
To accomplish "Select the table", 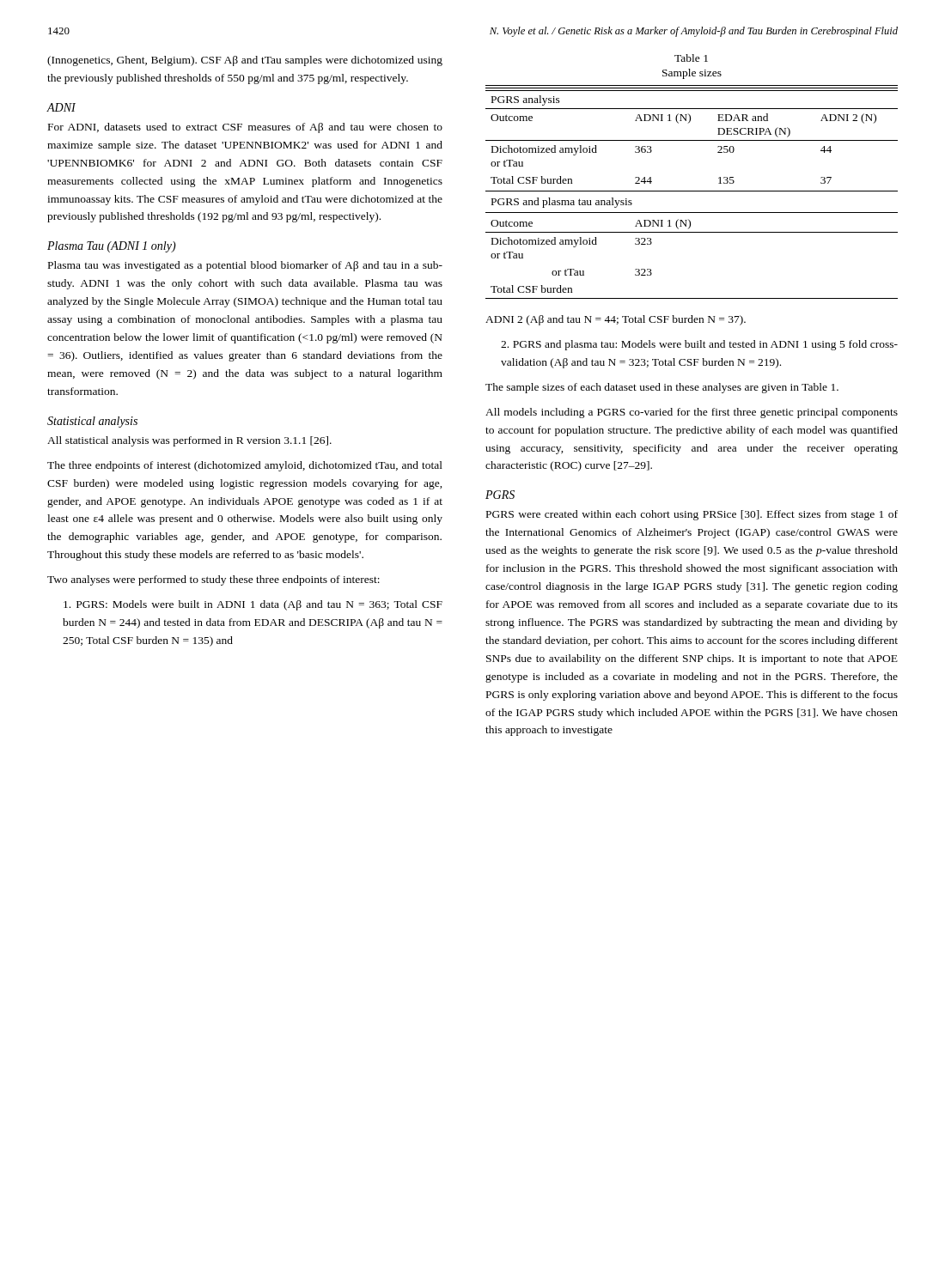I will [692, 175].
